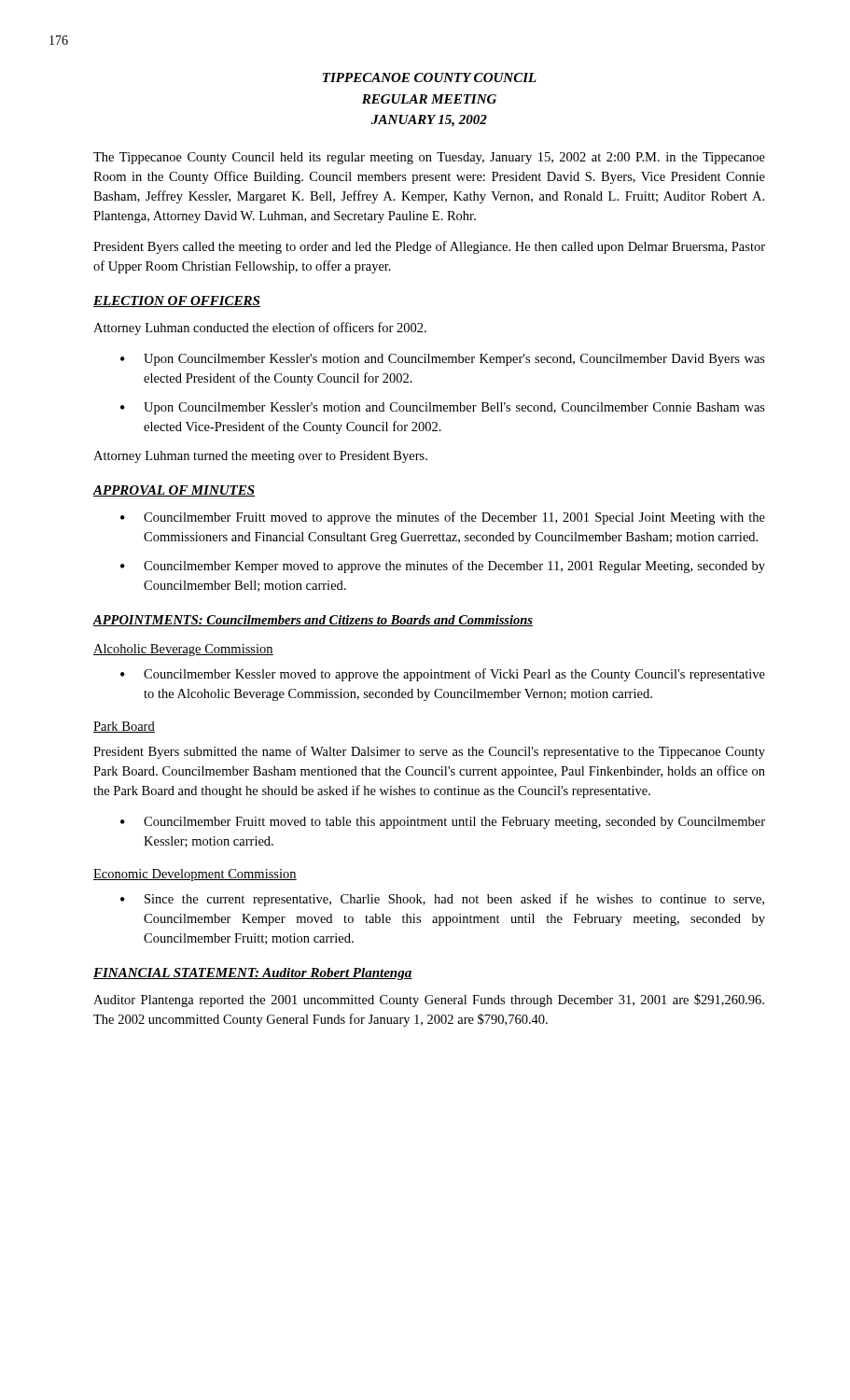The image size is (850, 1400).
Task: Locate the text block that says "Auditor Plantenga reported the 2001 uncommitted County"
Action: click(429, 1009)
